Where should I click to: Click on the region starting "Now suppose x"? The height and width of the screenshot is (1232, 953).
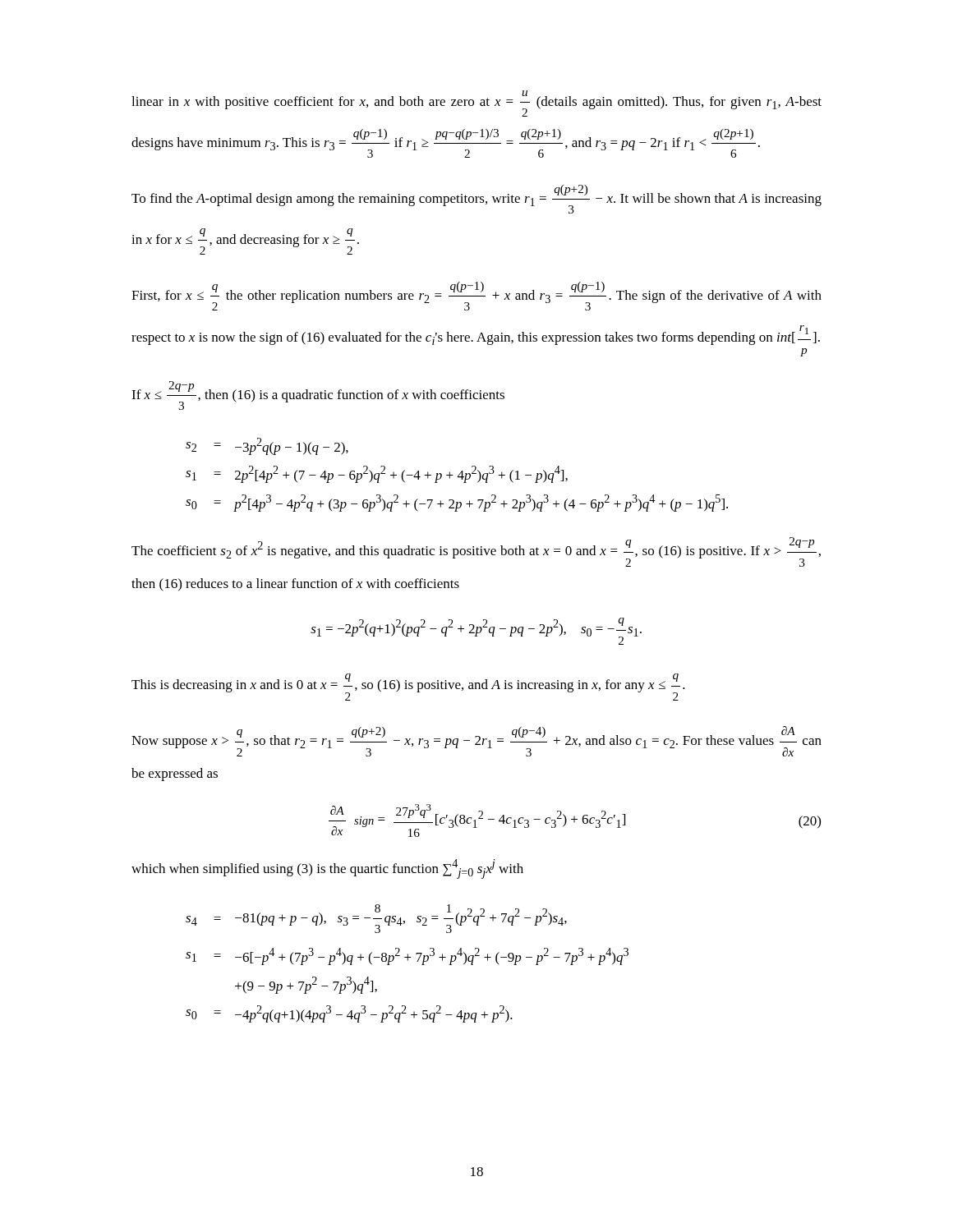476,751
